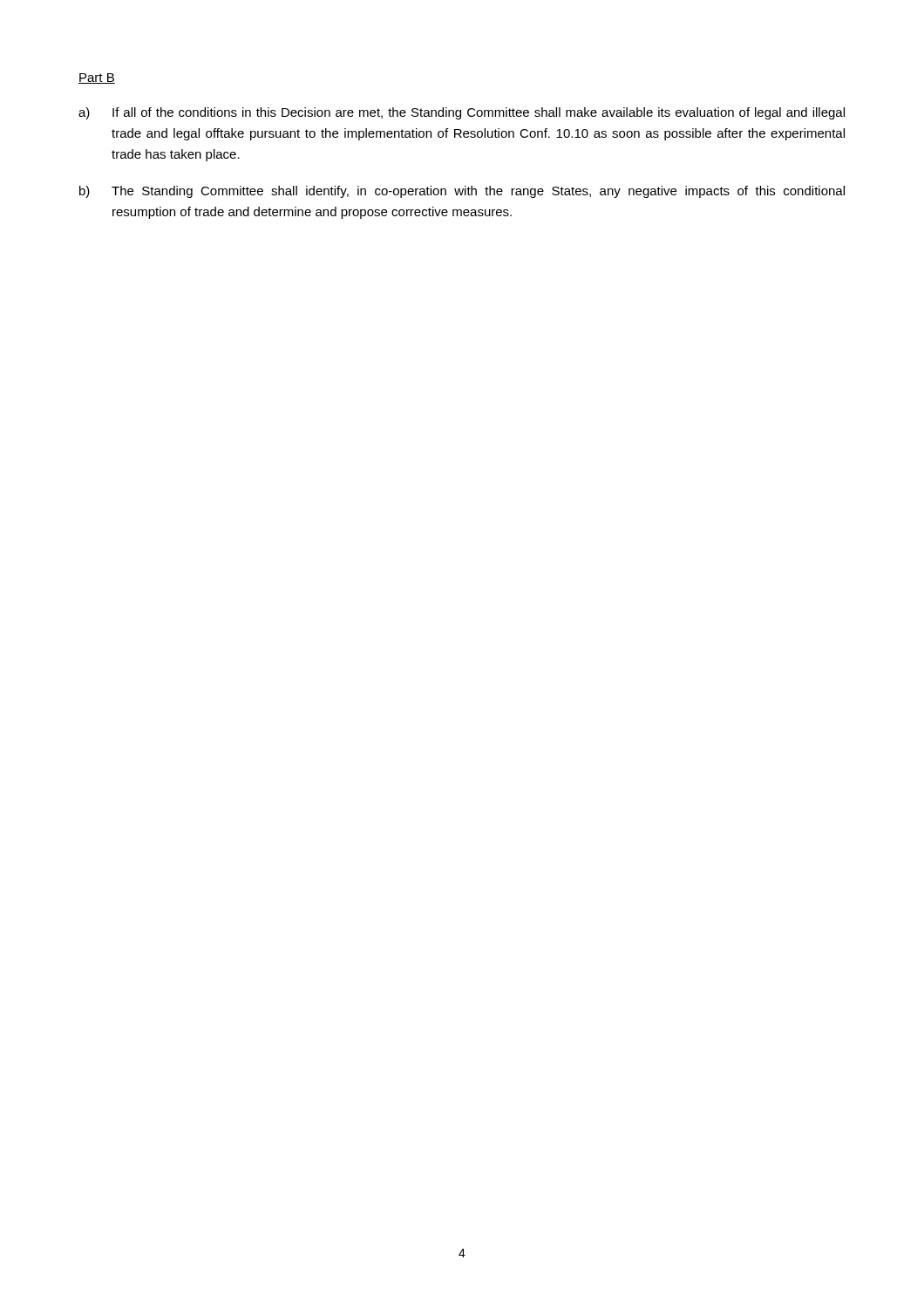Navigate to the region starting "b) The Standing Committee shall identify, in co-operation"
The image size is (924, 1308).
coord(462,201)
